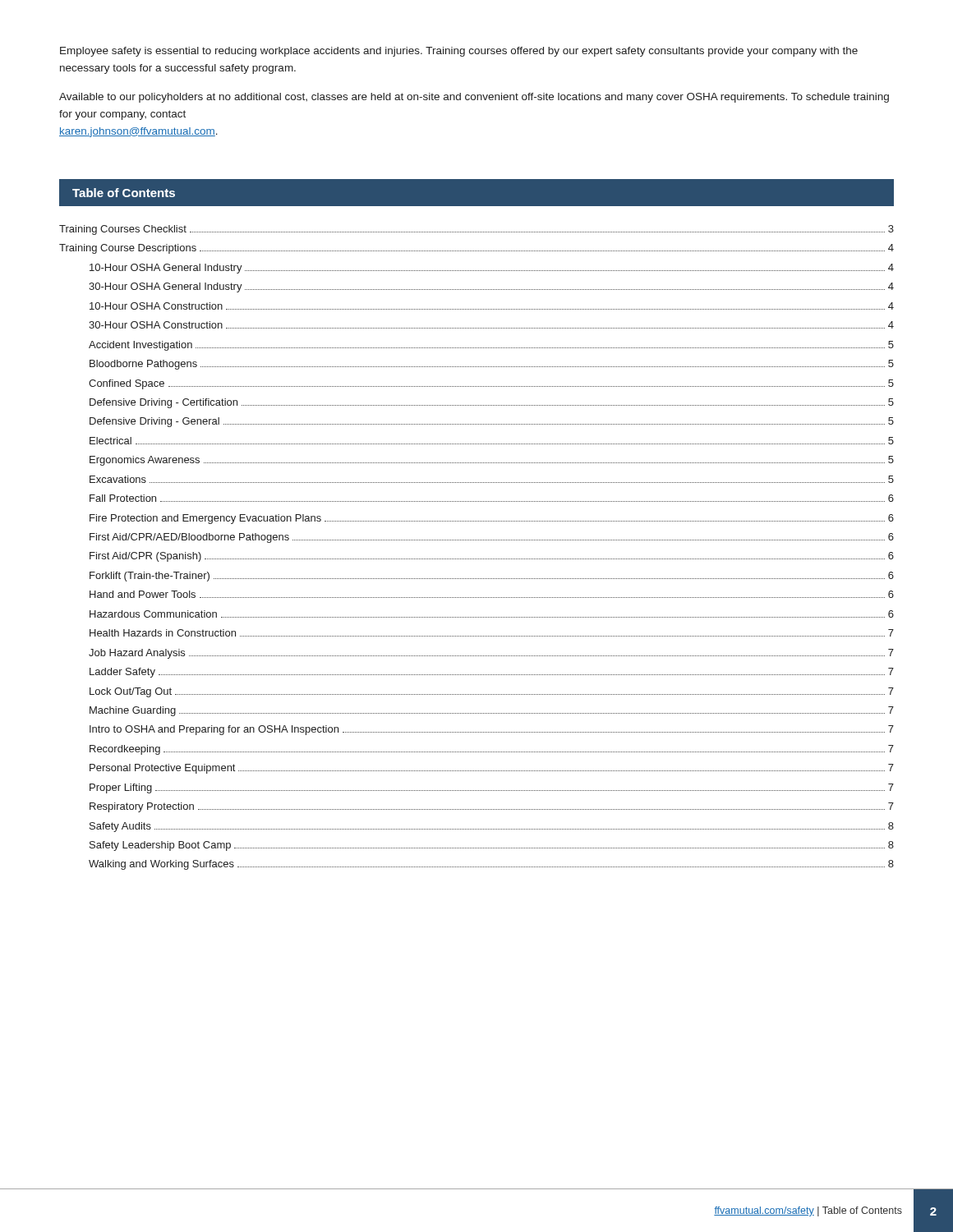Viewport: 953px width, 1232px height.
Task: Find the element starting "Confined Space 5"
Action: click(x=491, y=383)
